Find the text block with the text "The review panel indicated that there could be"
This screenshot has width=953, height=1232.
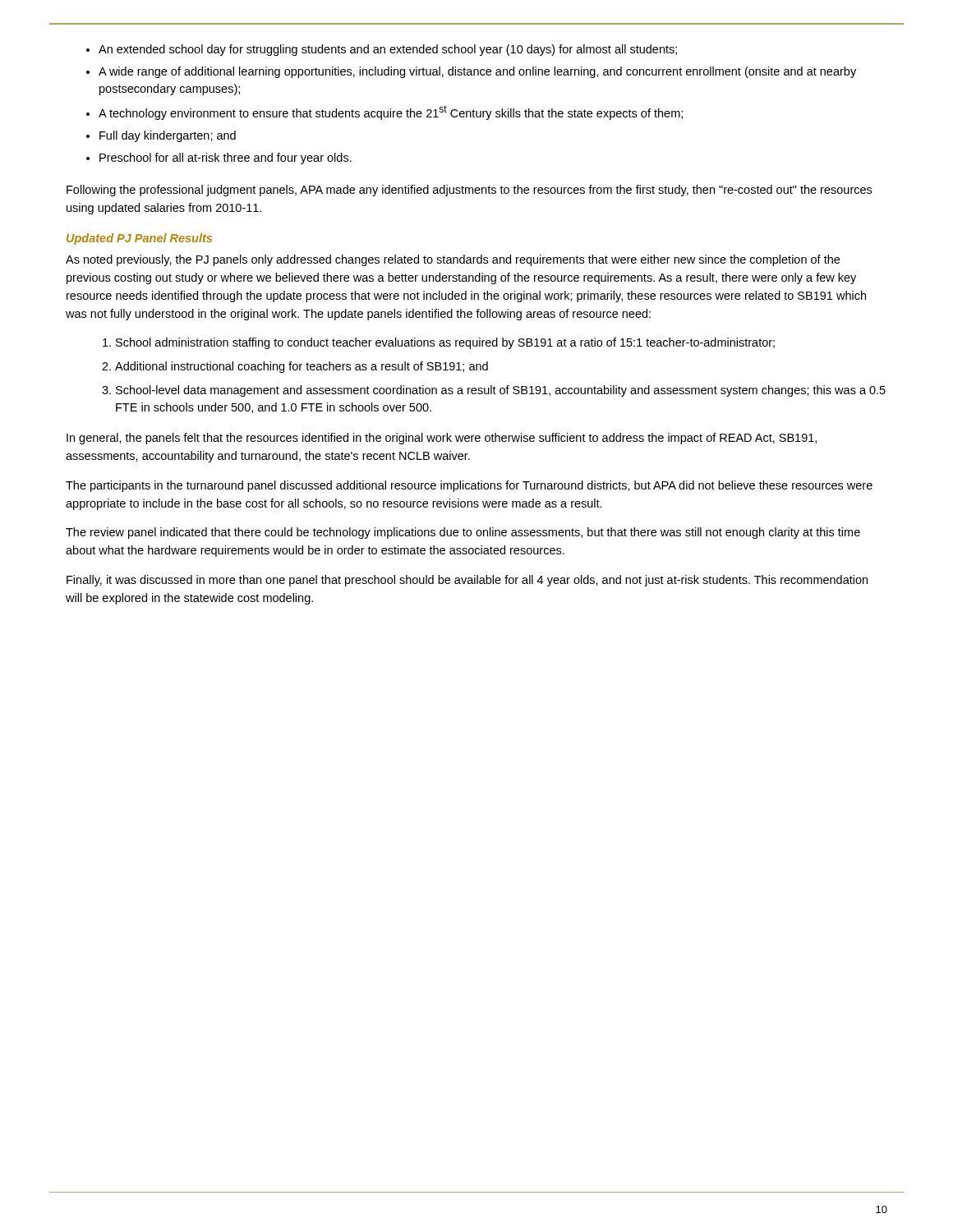[463, 542]
